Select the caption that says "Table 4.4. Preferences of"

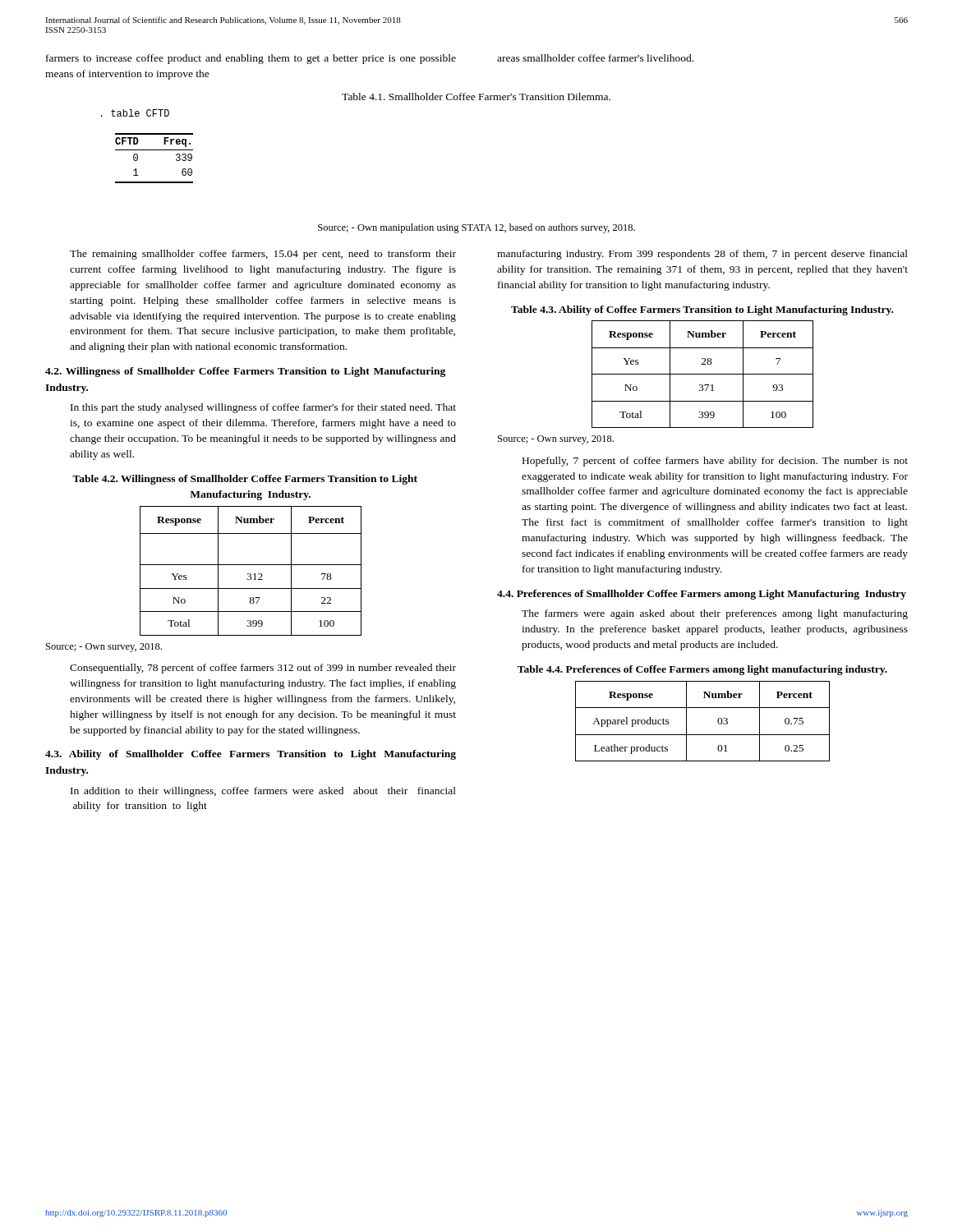click(702, 669)
